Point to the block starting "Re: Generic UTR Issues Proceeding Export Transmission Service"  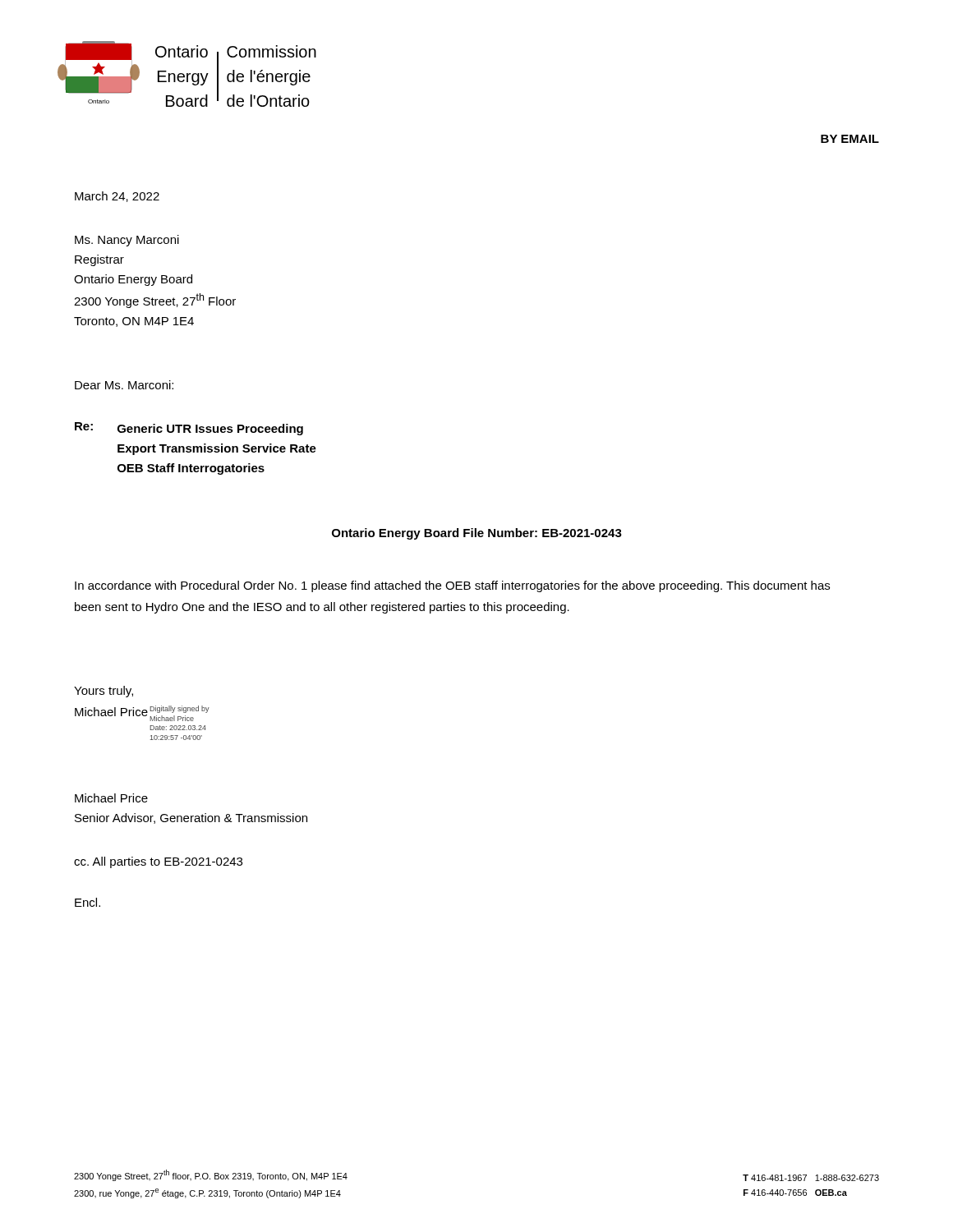(195, 448)
